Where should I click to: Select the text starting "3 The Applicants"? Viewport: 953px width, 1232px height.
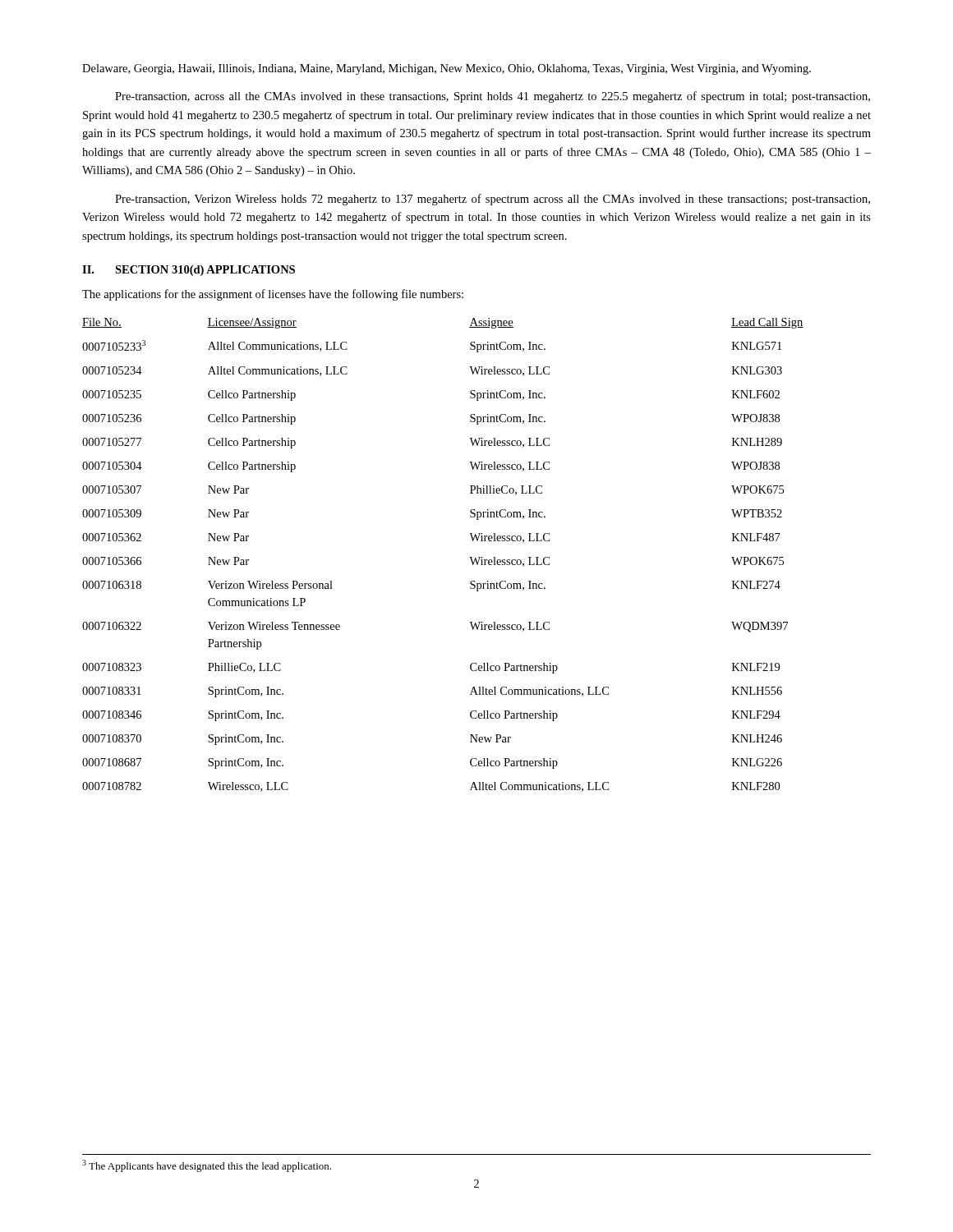pyautogui.click(x=207, y=1165)
